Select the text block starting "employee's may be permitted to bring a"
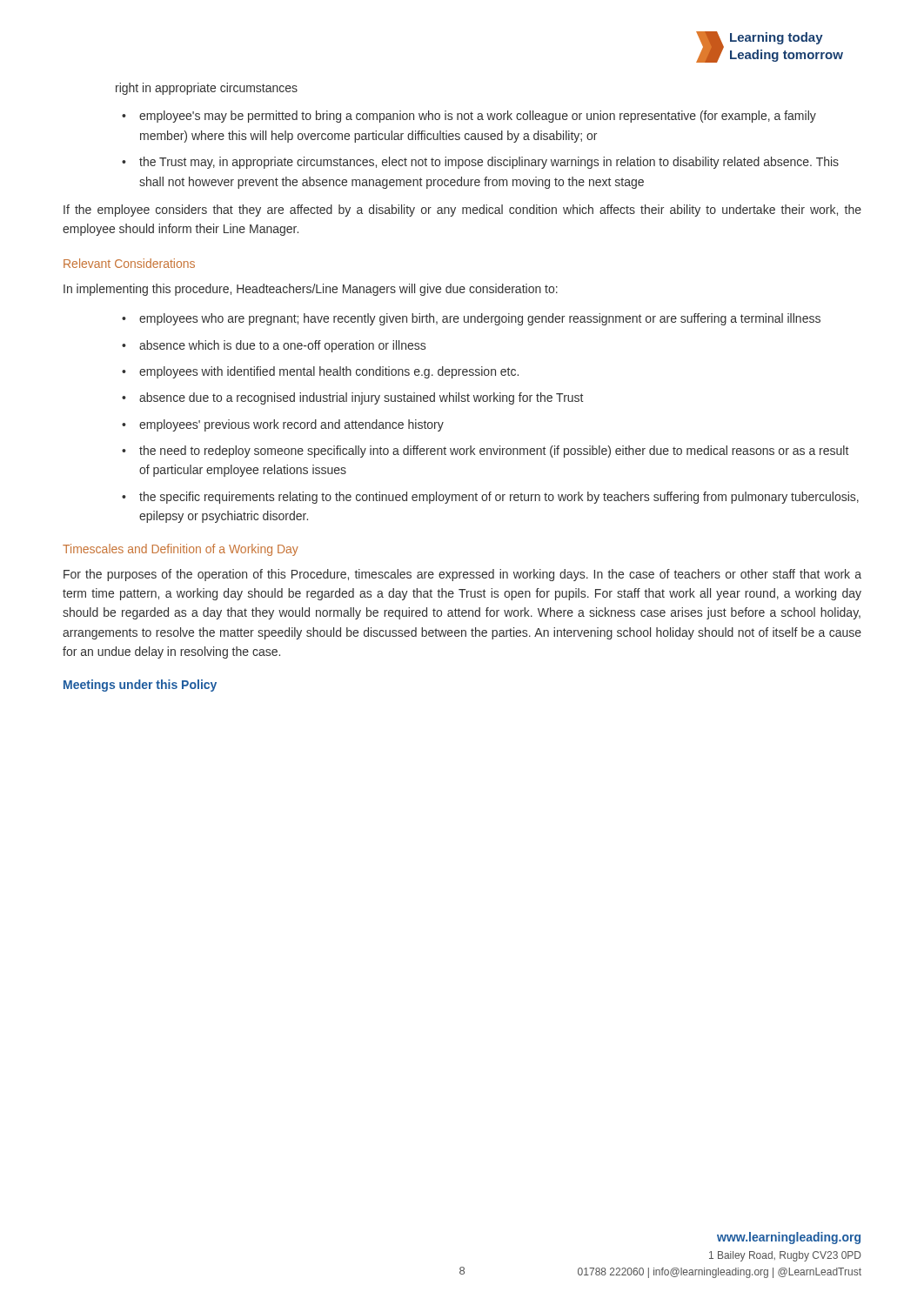This screenshot has width=924, height=1305. (478, 126)
